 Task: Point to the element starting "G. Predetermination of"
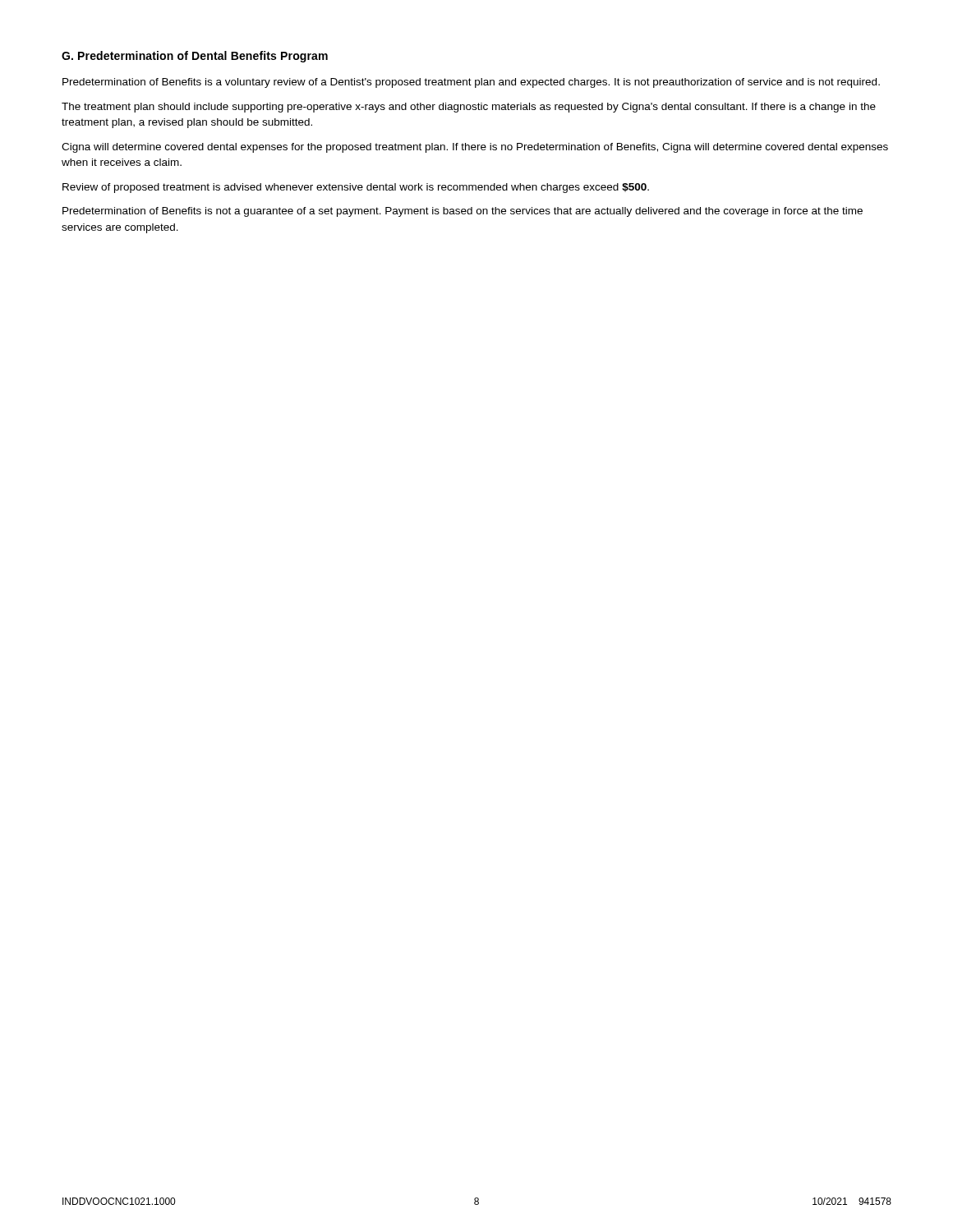point(195,56)
